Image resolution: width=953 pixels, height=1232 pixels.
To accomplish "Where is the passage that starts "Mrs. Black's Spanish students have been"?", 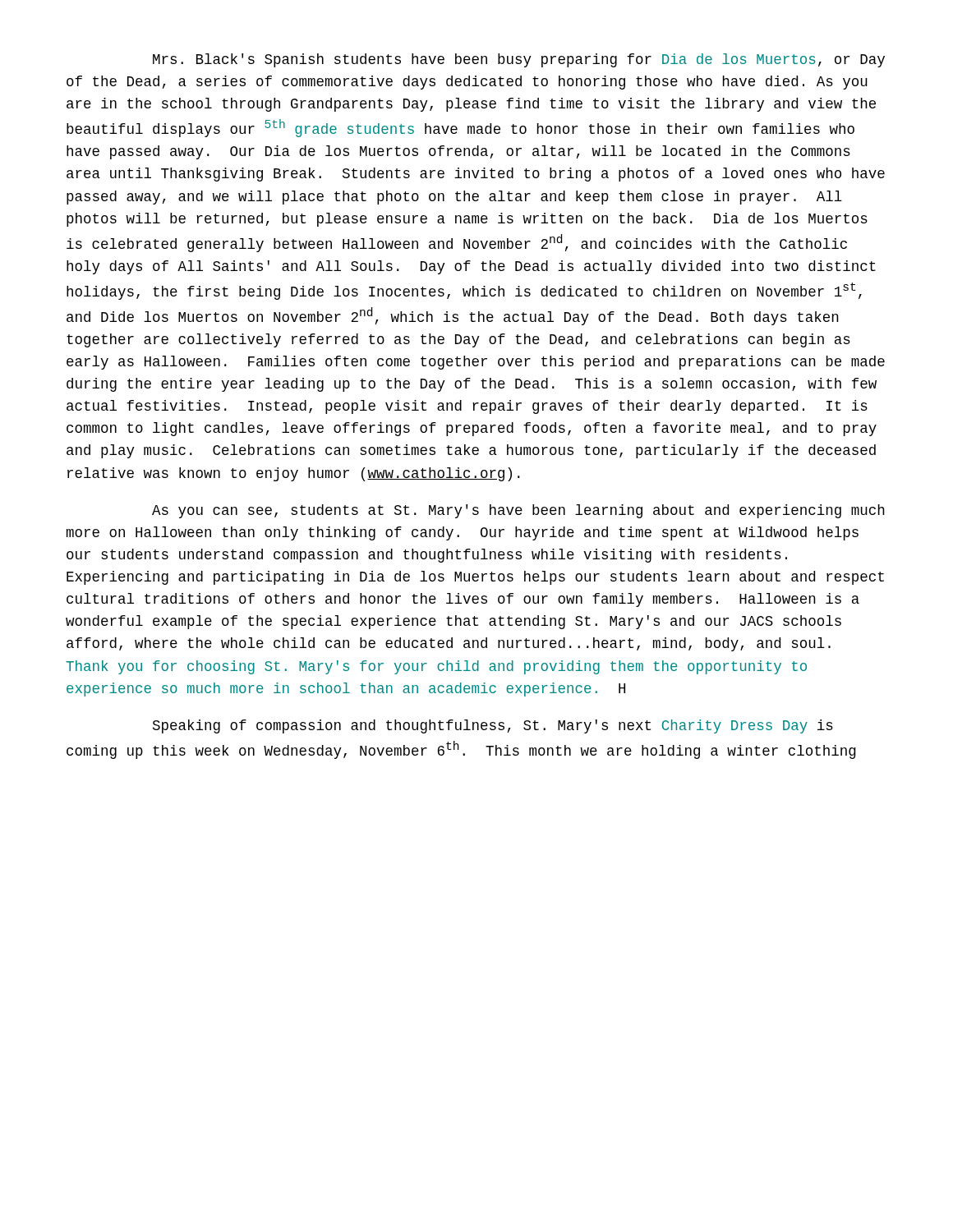I will 476,406.
